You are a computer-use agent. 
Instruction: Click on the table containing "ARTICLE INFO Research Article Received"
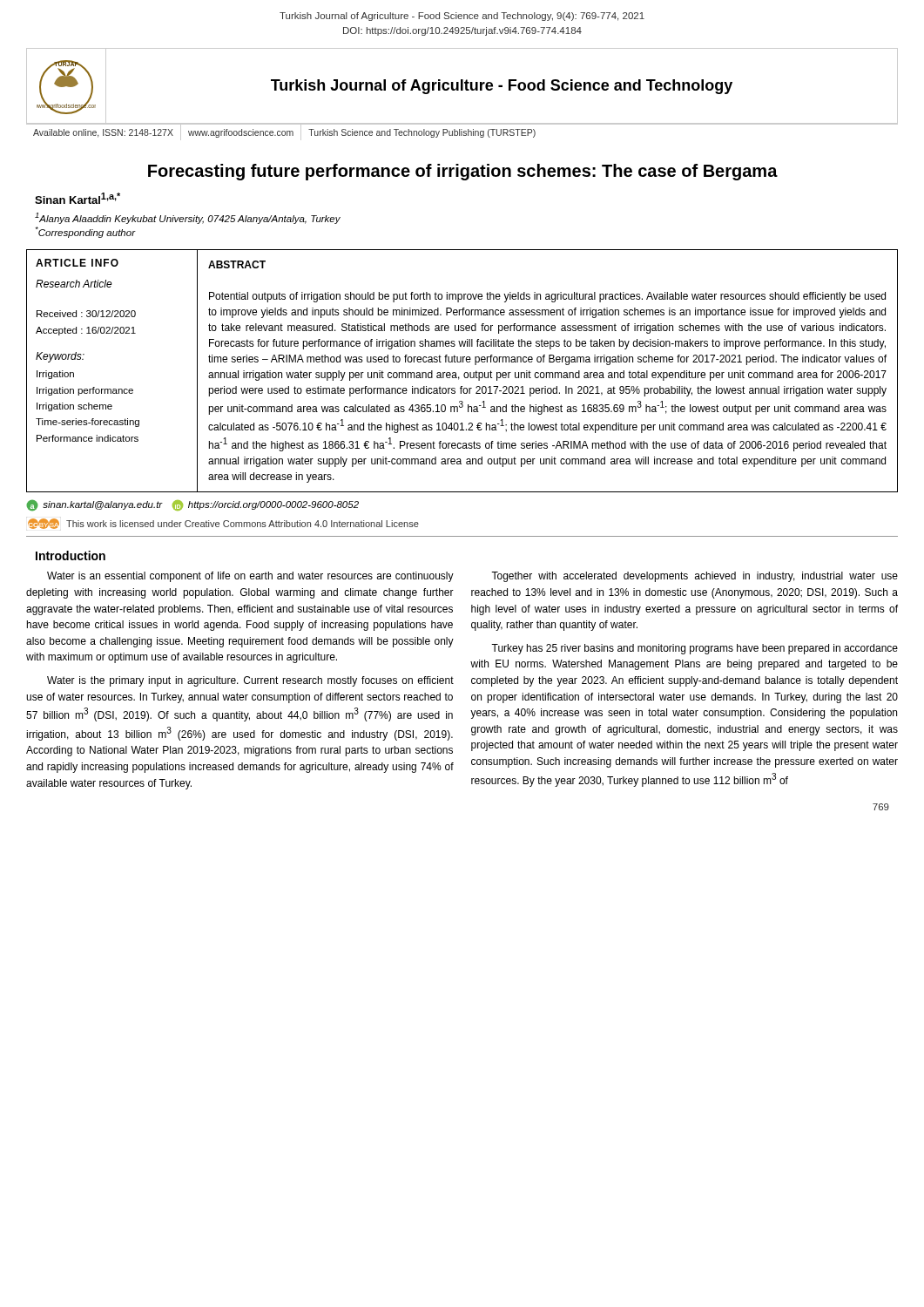coord(462,371)
